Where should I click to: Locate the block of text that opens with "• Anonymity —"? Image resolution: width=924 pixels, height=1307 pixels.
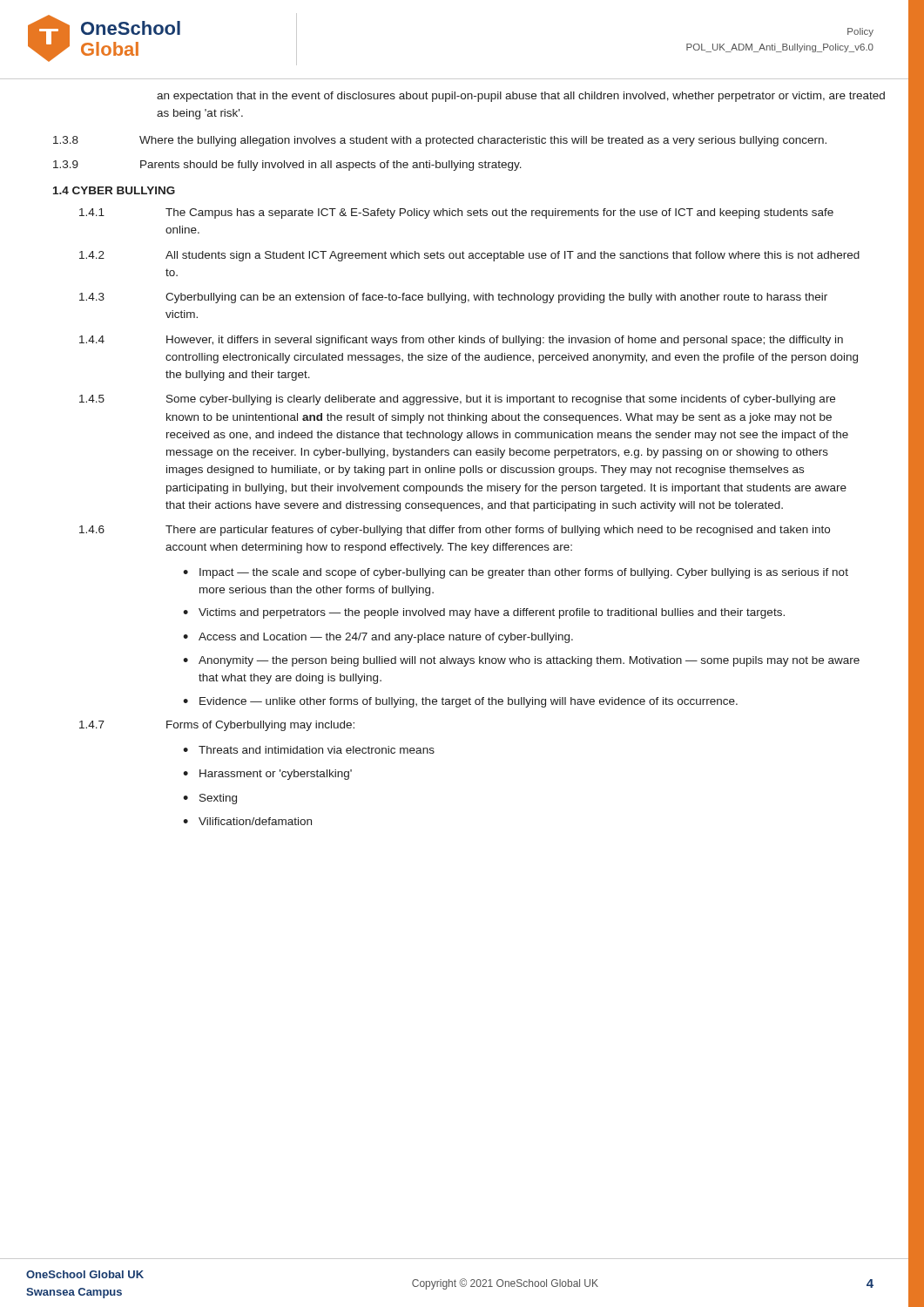click(536, 670)
